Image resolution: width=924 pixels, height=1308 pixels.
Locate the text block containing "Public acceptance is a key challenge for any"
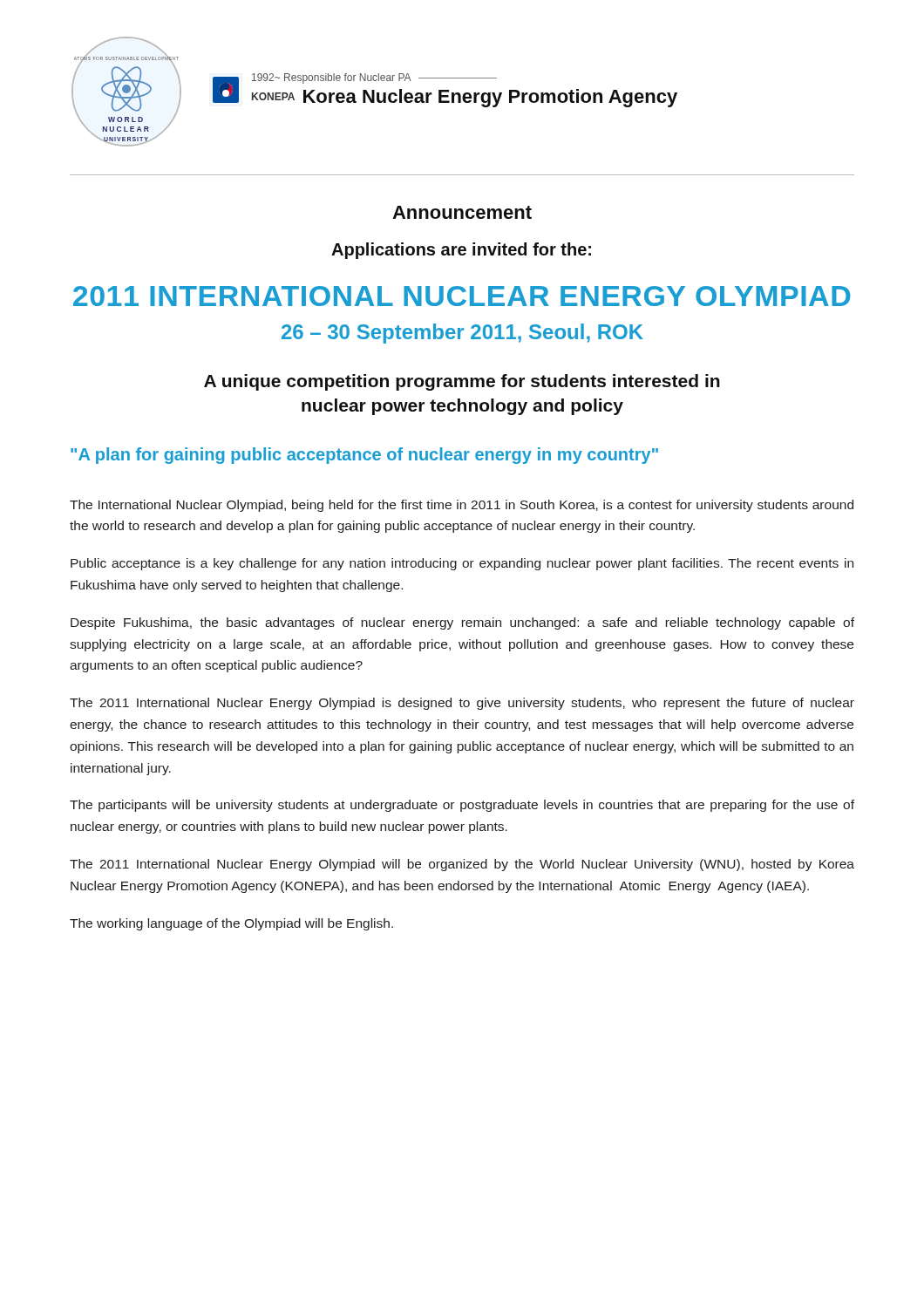point(462,574)
